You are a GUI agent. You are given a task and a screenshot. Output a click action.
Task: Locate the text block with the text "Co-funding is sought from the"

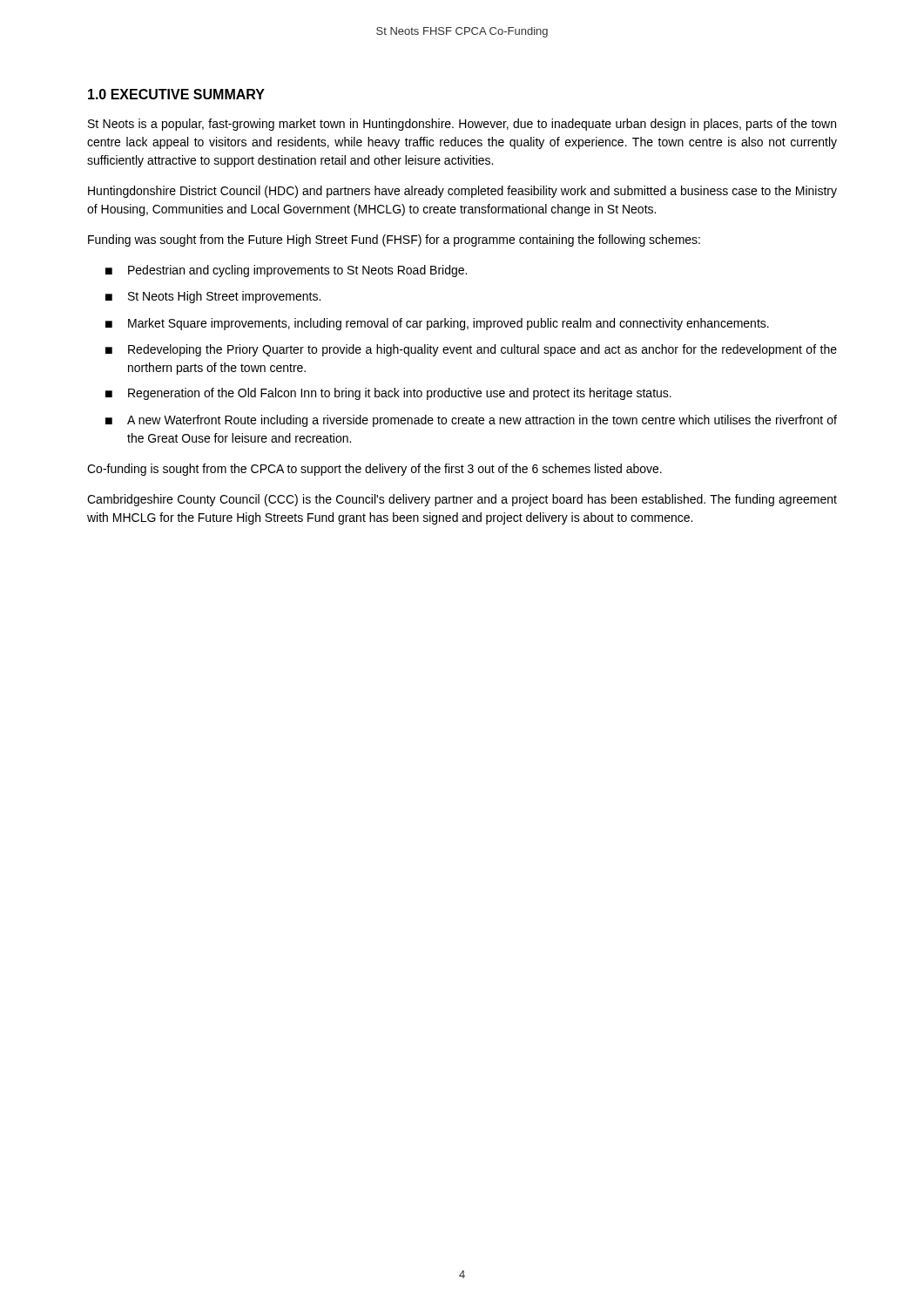(x=375, y=468)
